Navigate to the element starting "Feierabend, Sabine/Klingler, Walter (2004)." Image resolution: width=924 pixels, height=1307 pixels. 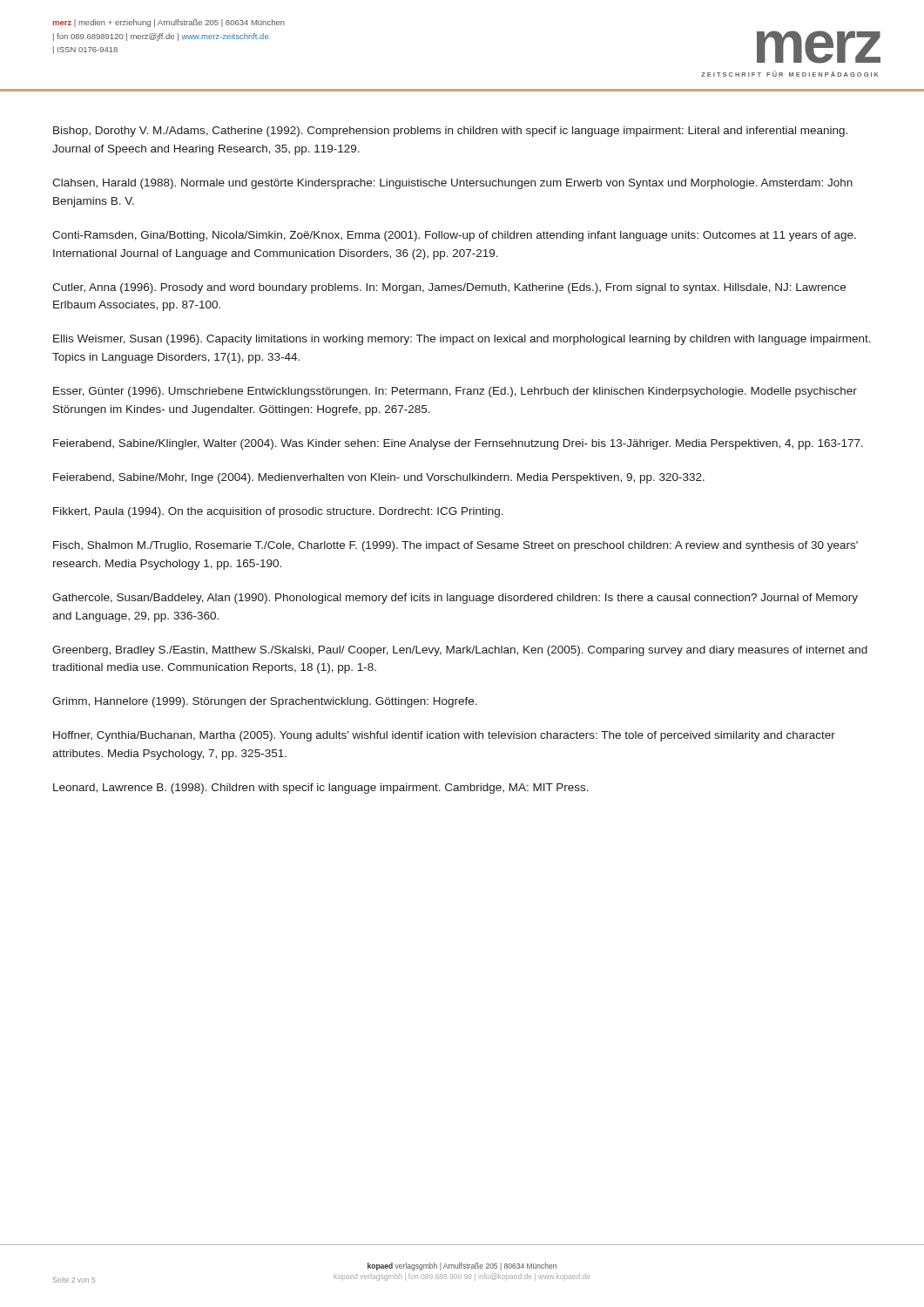(x=458, y=443)
